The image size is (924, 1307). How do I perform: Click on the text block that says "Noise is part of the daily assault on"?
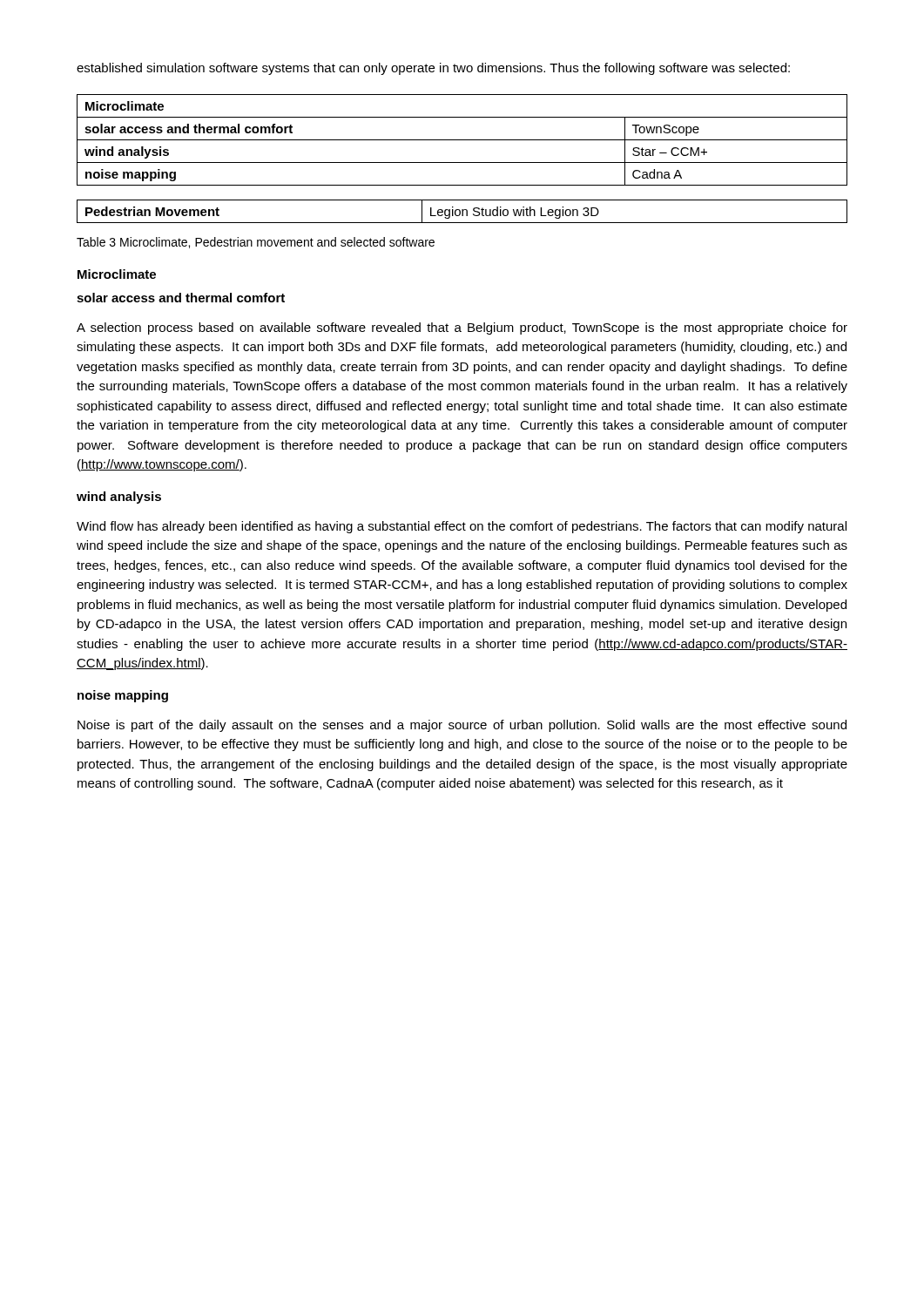pyautogui.click(x=462, y=754)
